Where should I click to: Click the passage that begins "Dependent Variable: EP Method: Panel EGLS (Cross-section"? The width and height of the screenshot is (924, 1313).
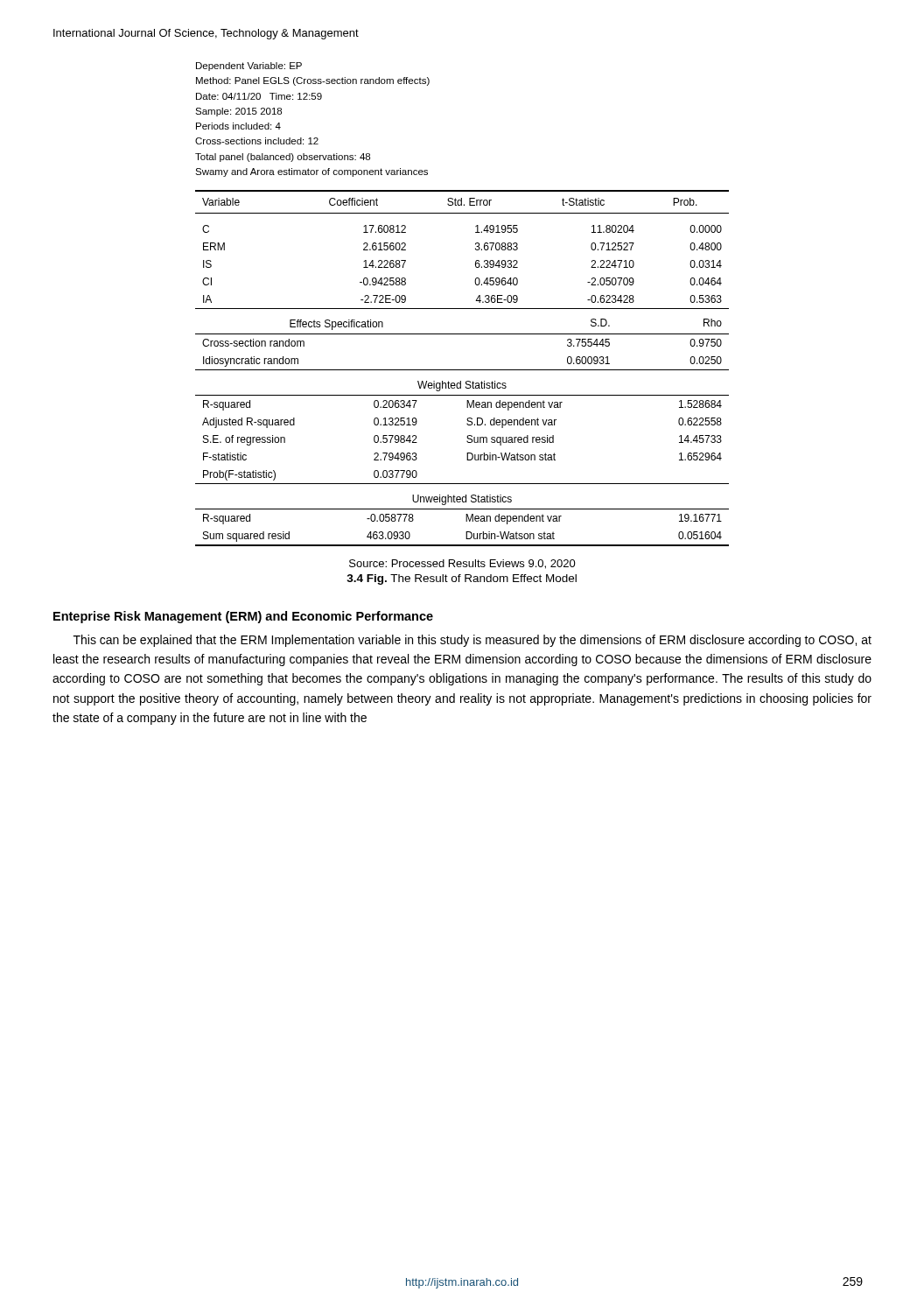point(249,67)
